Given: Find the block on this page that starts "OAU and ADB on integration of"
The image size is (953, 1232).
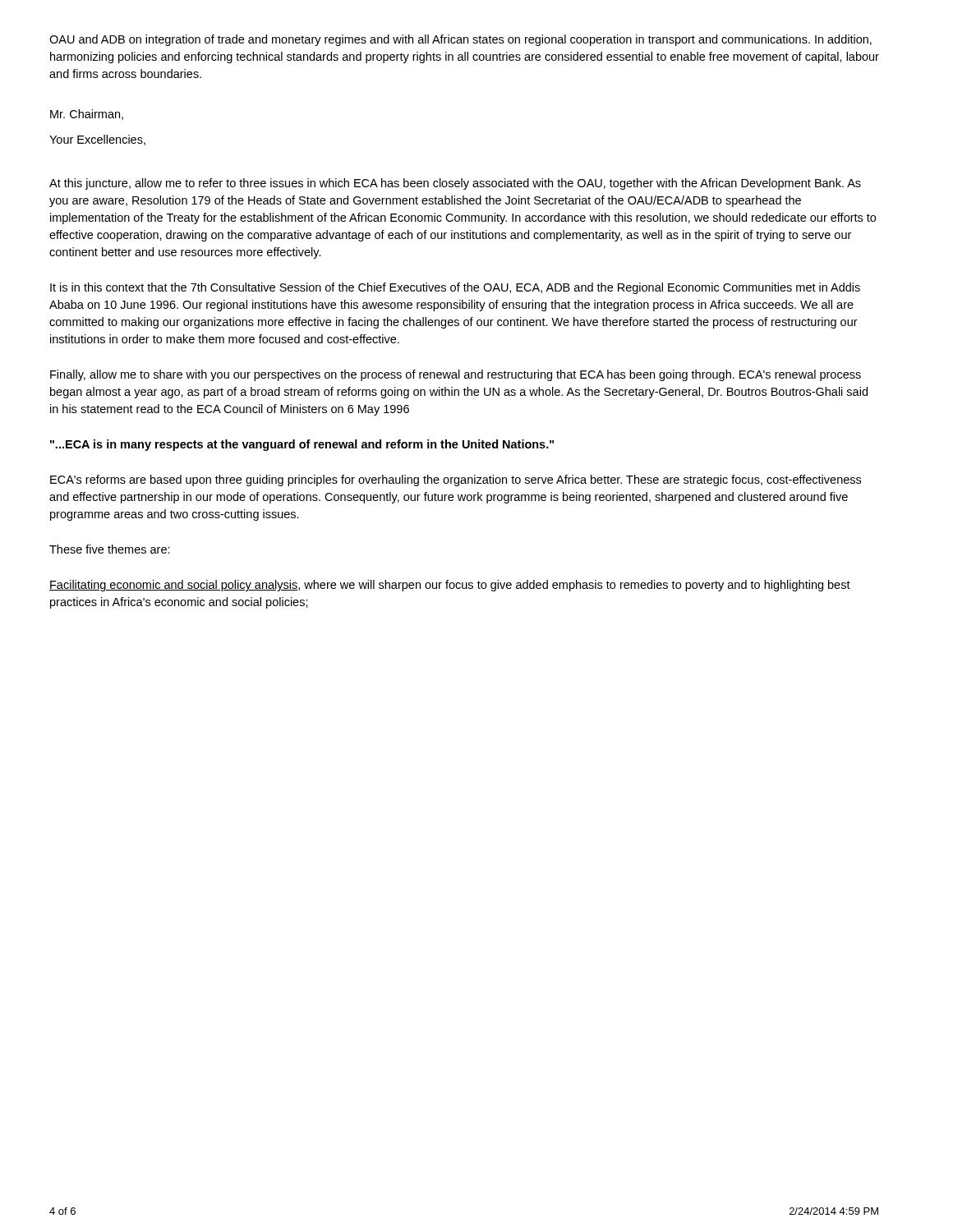Looking at the screenshot, I should click(464, 57).
